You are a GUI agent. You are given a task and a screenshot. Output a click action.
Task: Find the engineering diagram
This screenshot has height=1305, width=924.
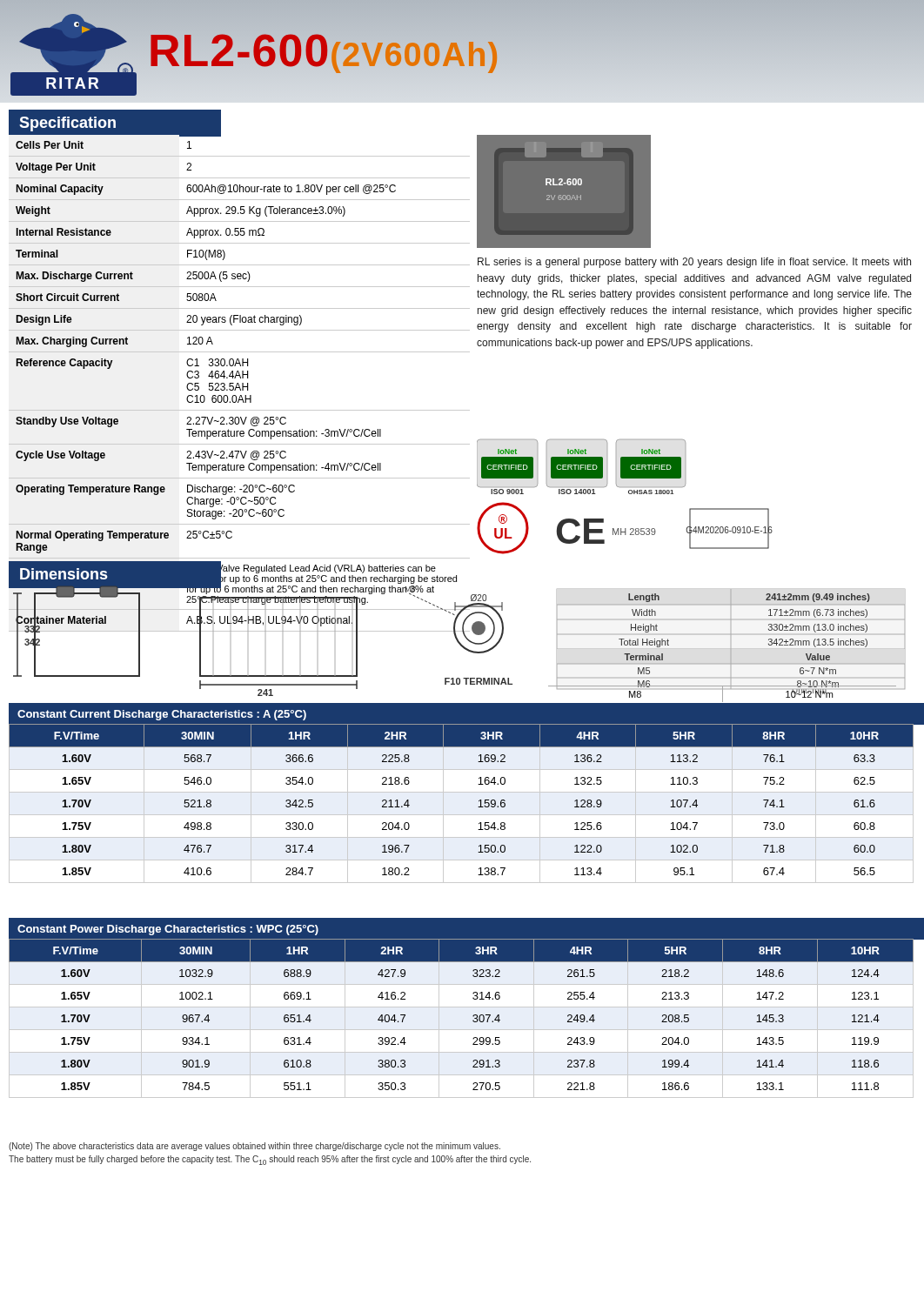point(461,641)
